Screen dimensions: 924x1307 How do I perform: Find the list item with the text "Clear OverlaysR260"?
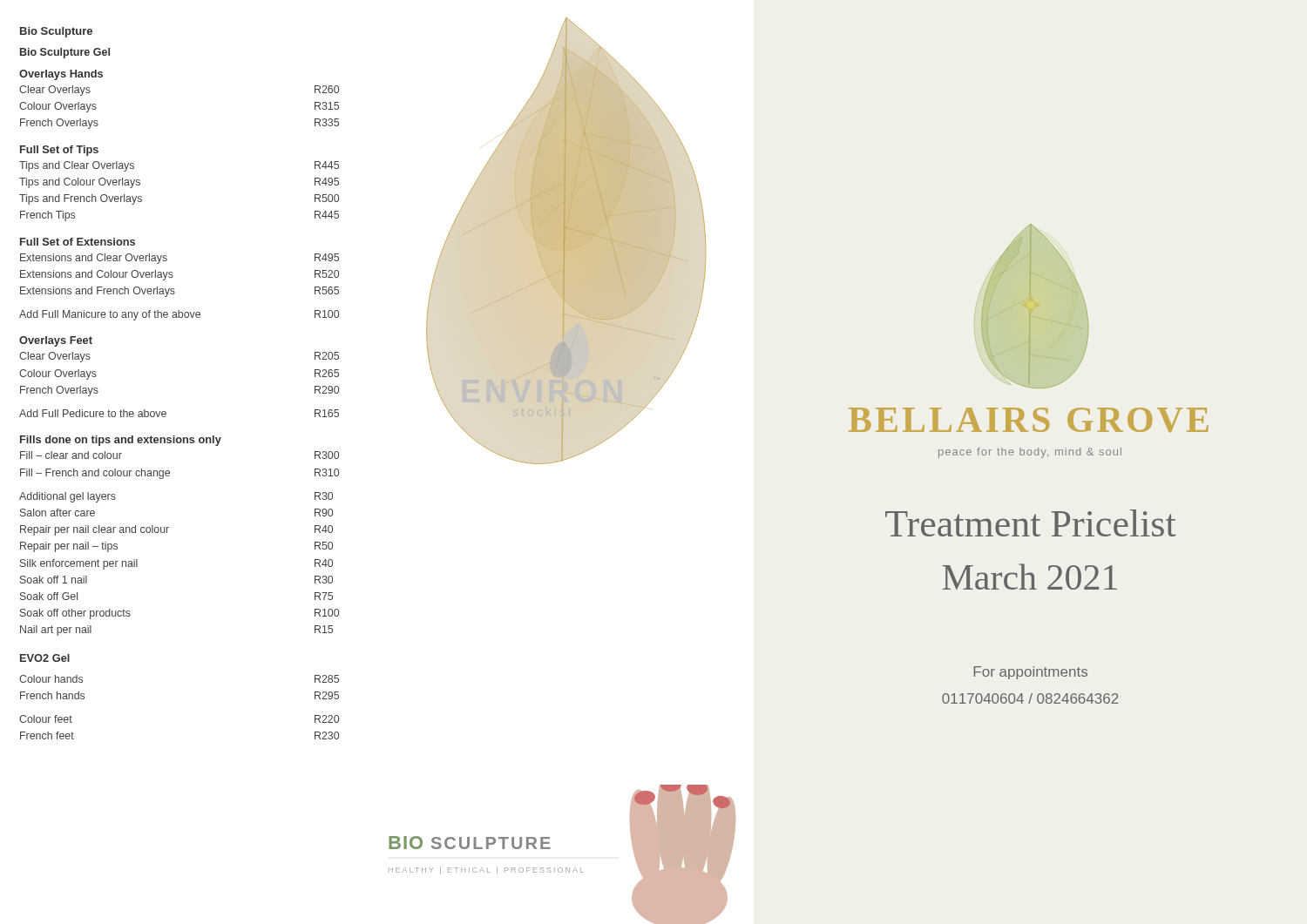[51, 92]
